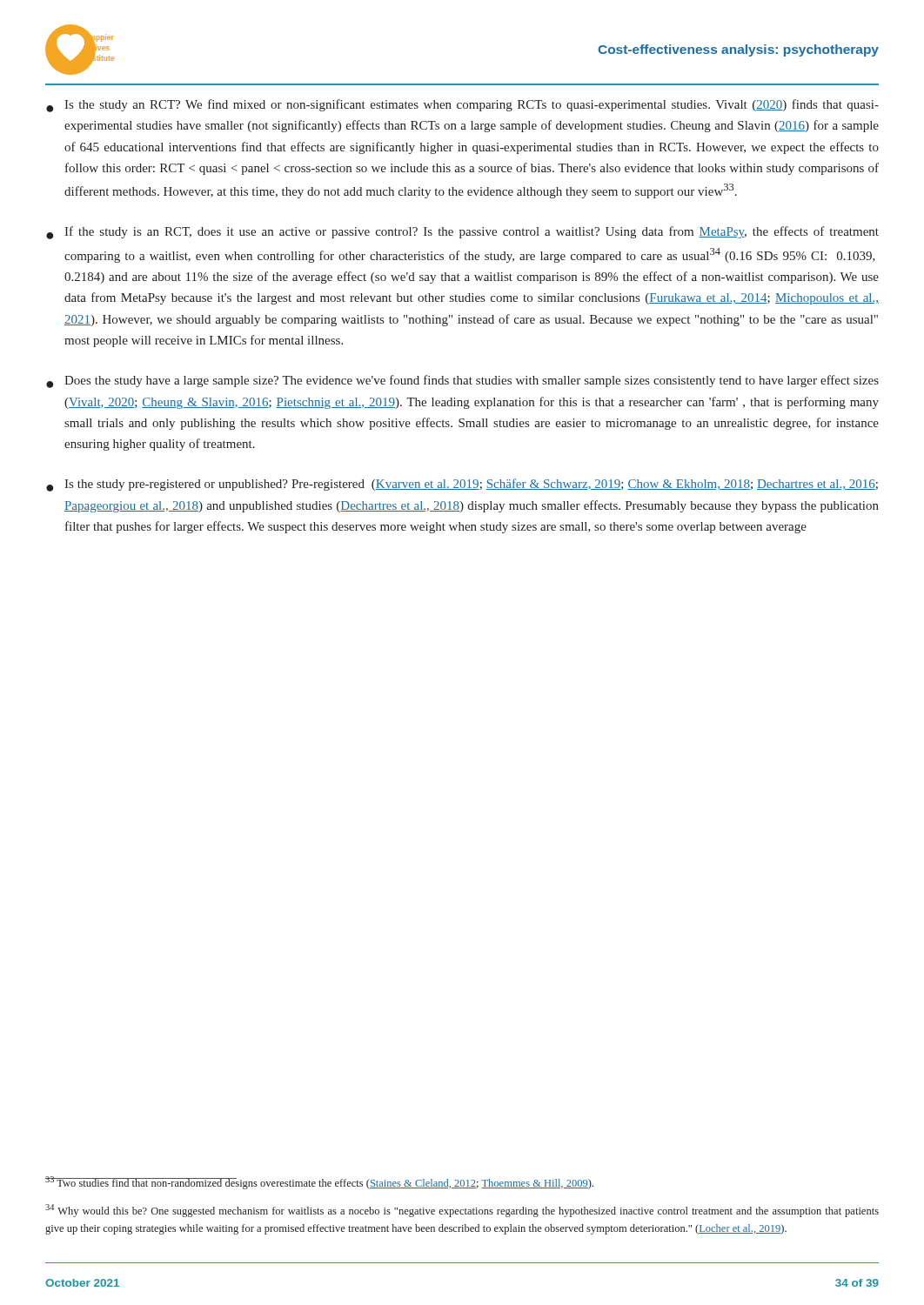Find the list item that reads "● If the study is an RCT, does"
This screenshot has height=1305, width=924.
462,286
